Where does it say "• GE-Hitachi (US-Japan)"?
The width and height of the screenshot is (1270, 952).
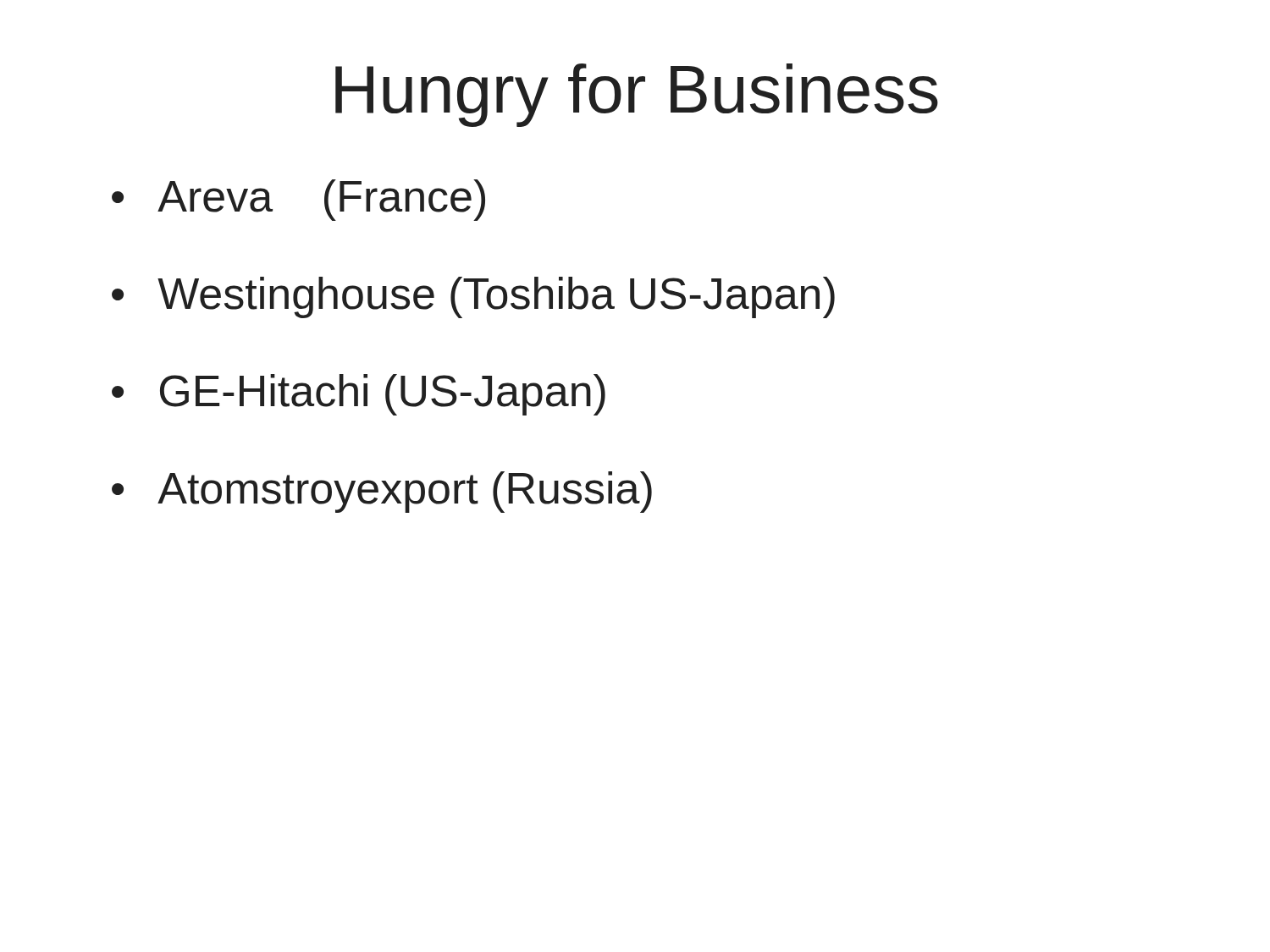click(359, 391)
